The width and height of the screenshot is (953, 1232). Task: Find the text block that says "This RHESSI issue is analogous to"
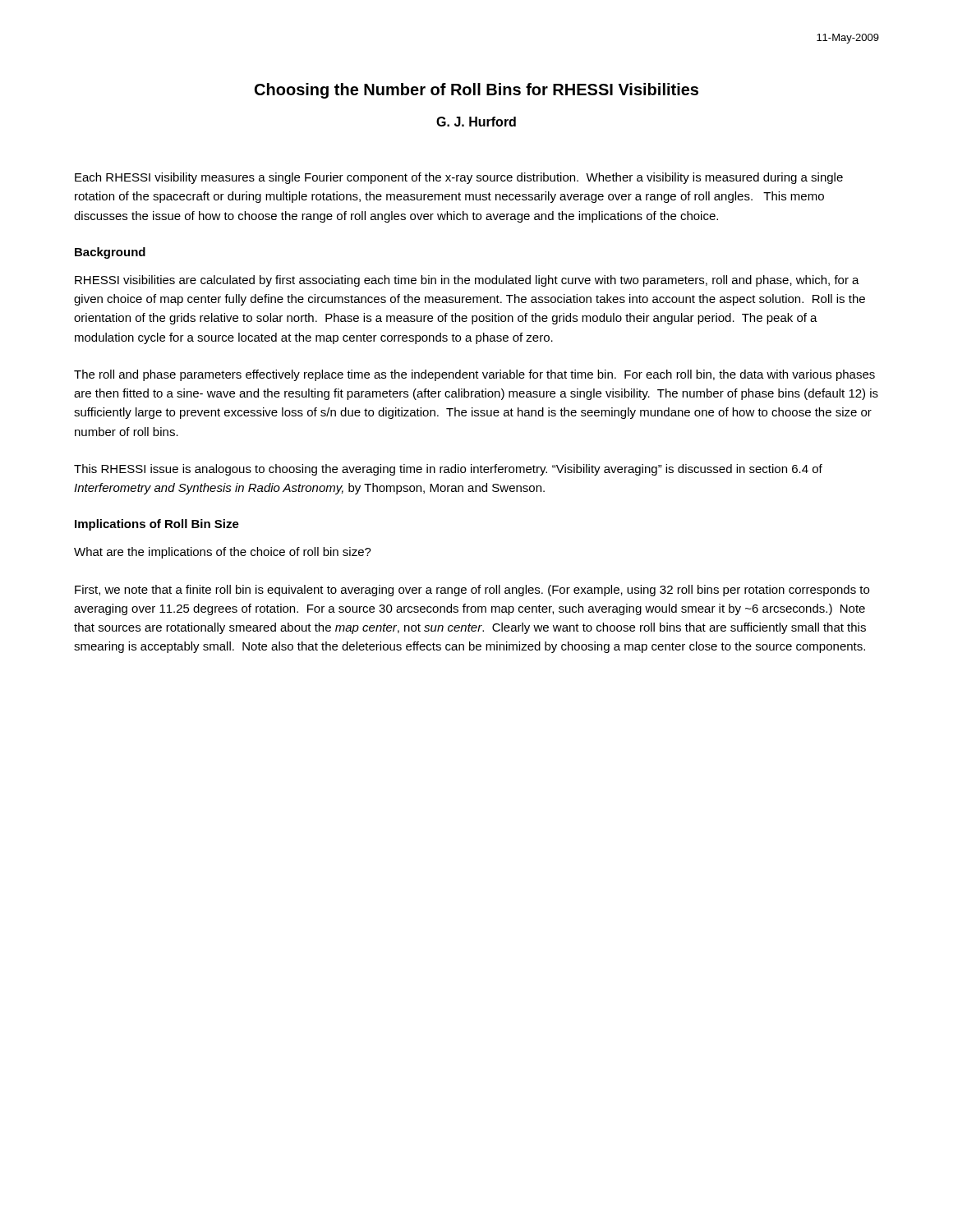(x=450, y=478)
